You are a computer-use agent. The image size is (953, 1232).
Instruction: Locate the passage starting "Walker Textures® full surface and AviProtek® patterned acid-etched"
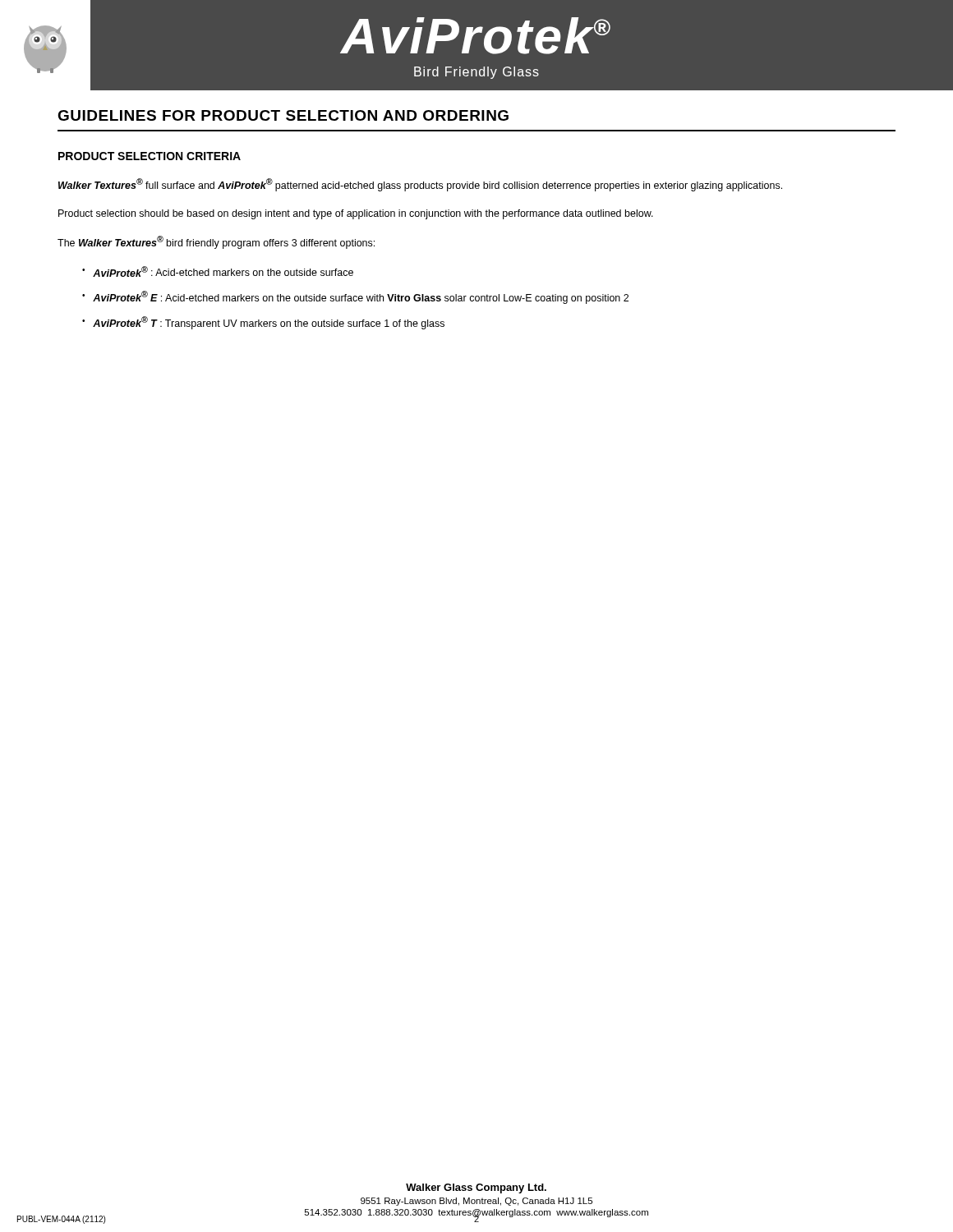[x=420, y=184]
